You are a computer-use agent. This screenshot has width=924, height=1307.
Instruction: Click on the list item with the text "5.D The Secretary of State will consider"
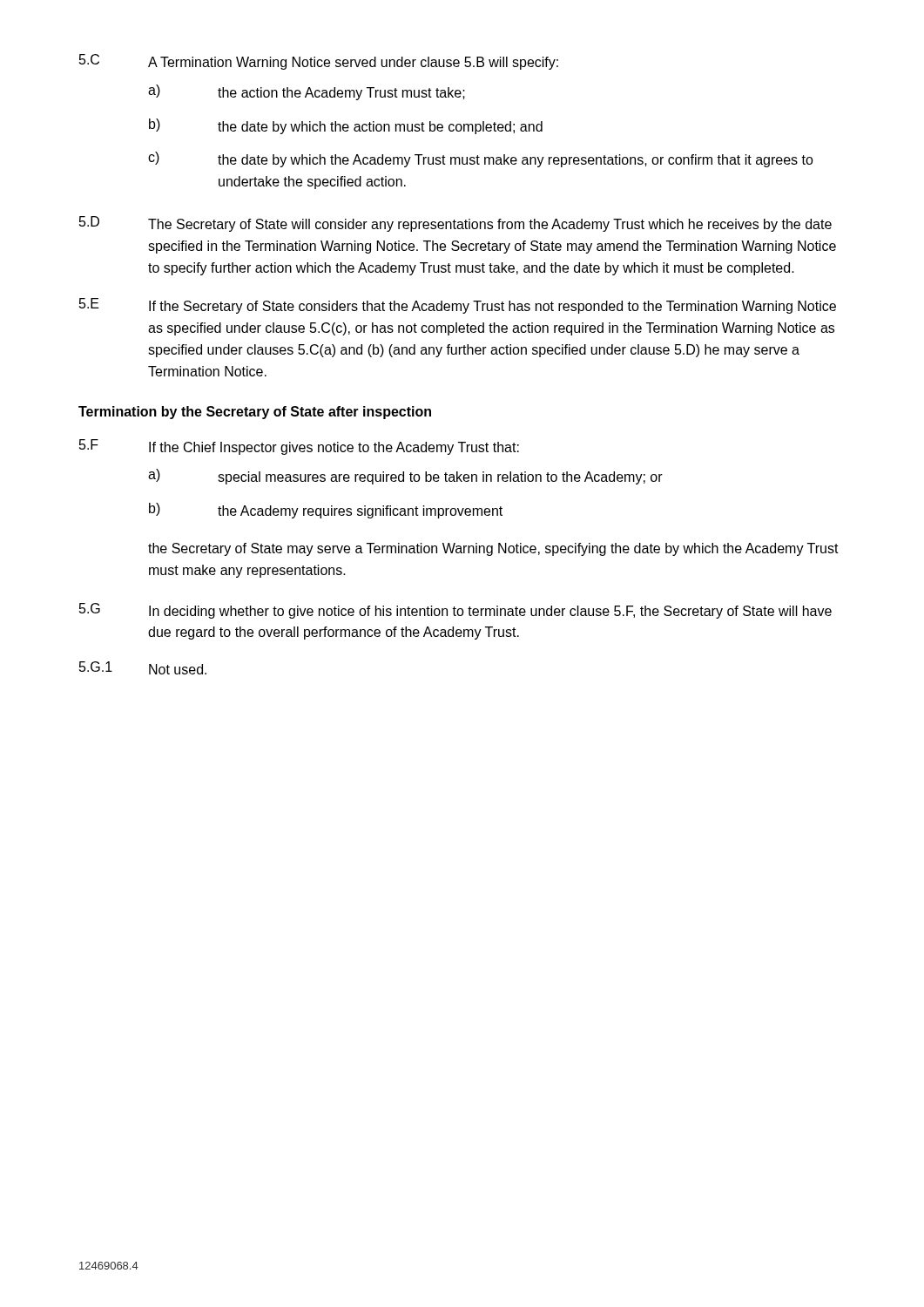pos(462,247)
